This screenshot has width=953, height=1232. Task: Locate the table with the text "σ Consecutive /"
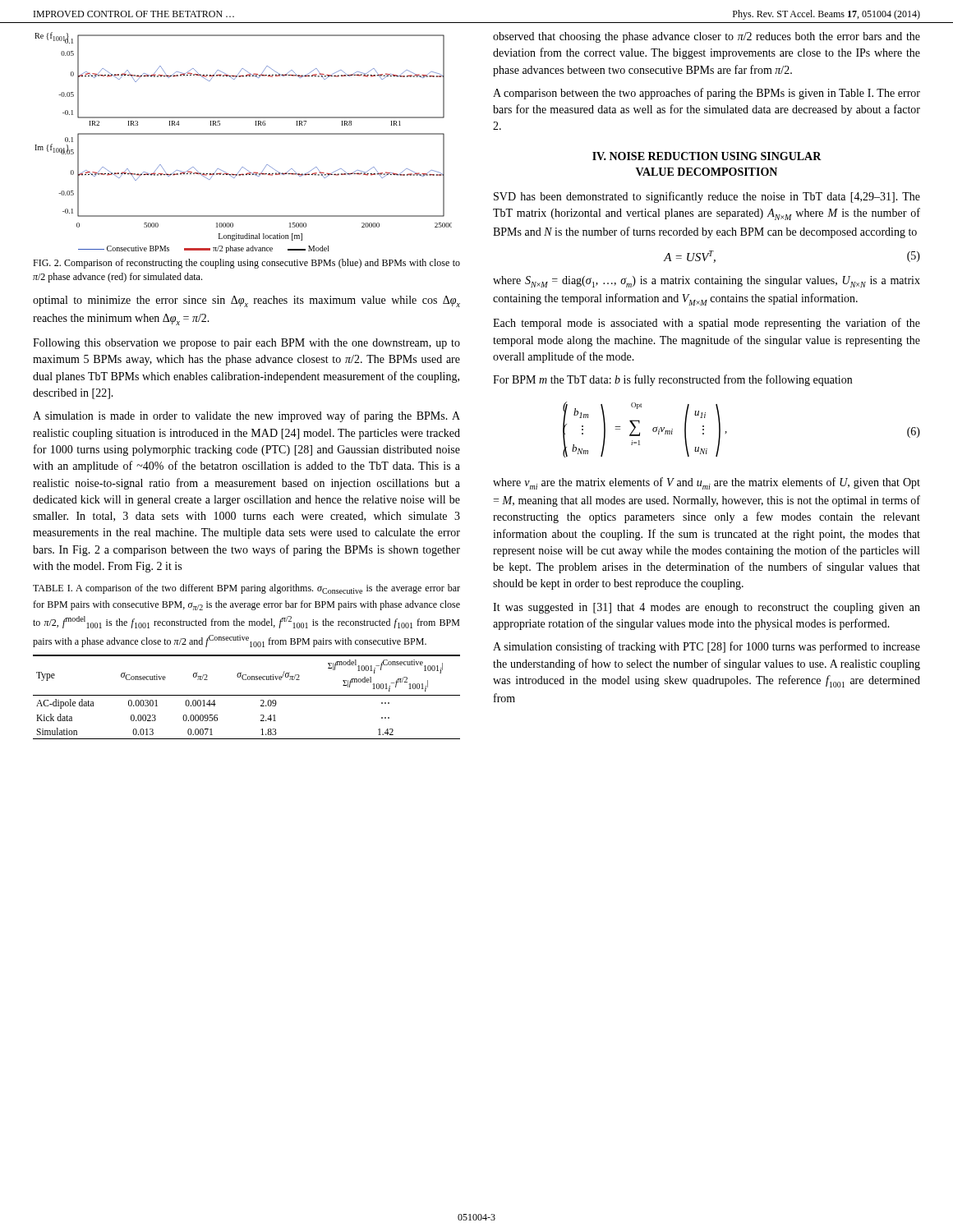[246, 697]
